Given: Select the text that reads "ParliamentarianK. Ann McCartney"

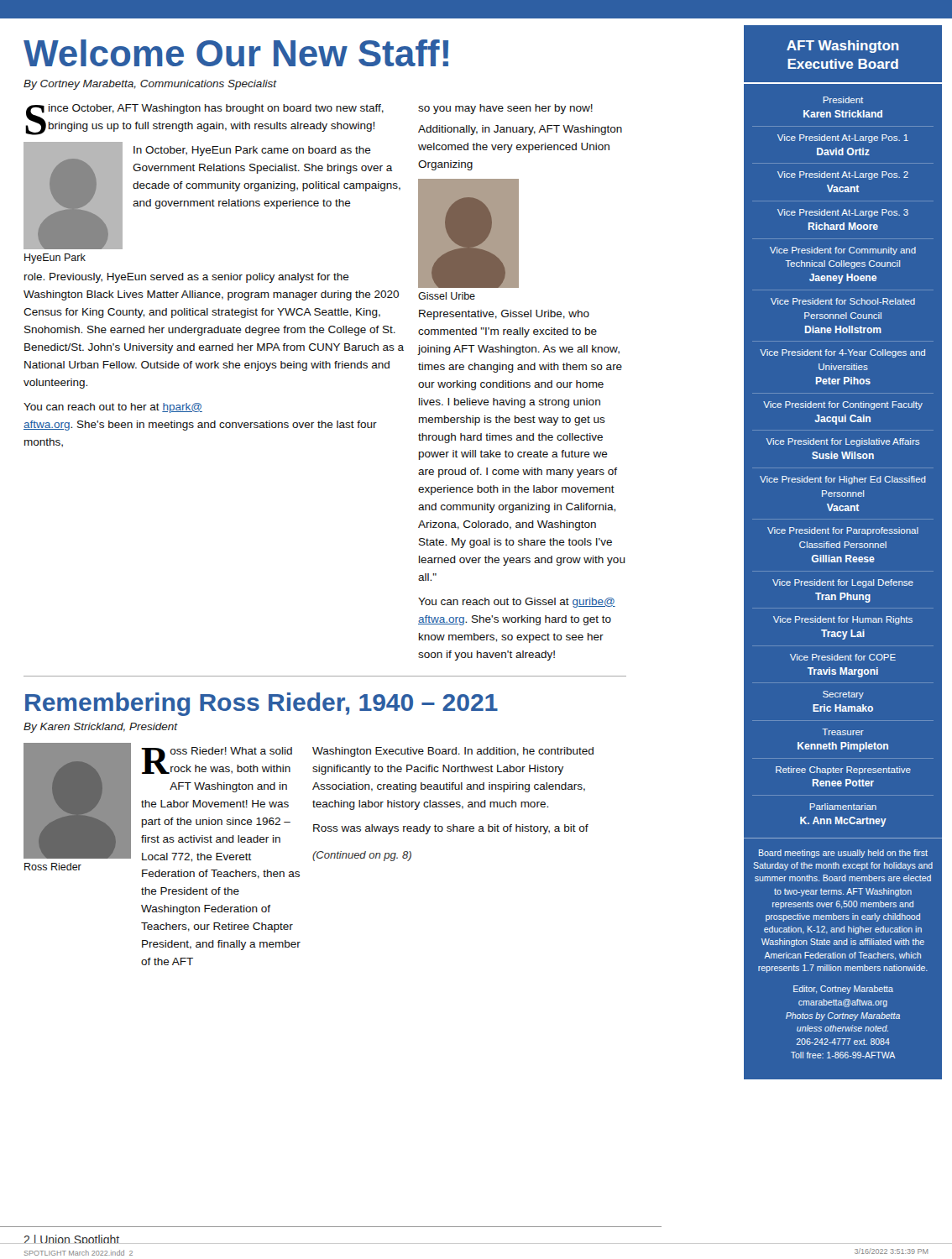Looking at the screenshot, I should coord(843,814).
